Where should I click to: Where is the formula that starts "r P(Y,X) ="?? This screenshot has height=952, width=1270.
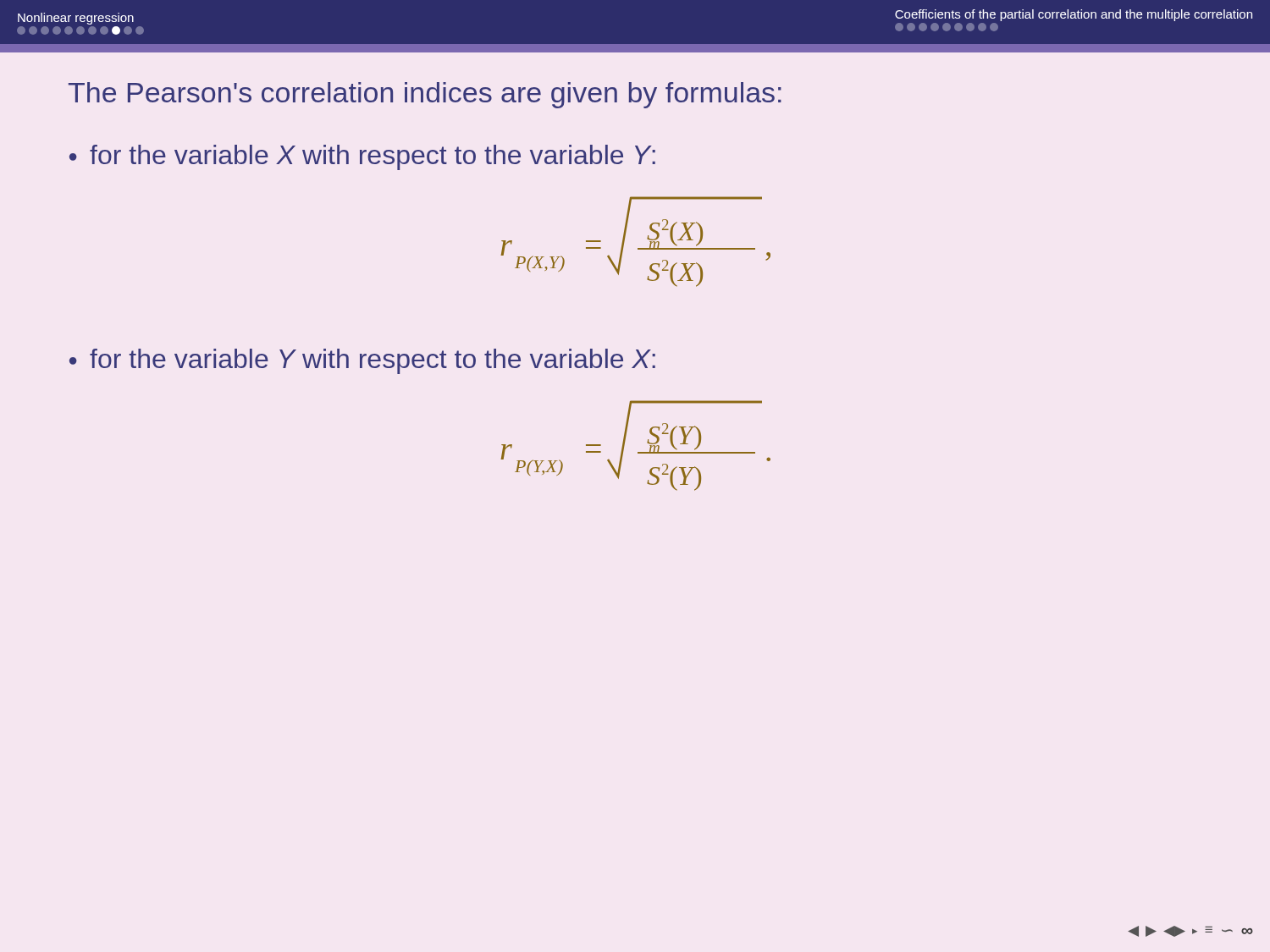636,447
